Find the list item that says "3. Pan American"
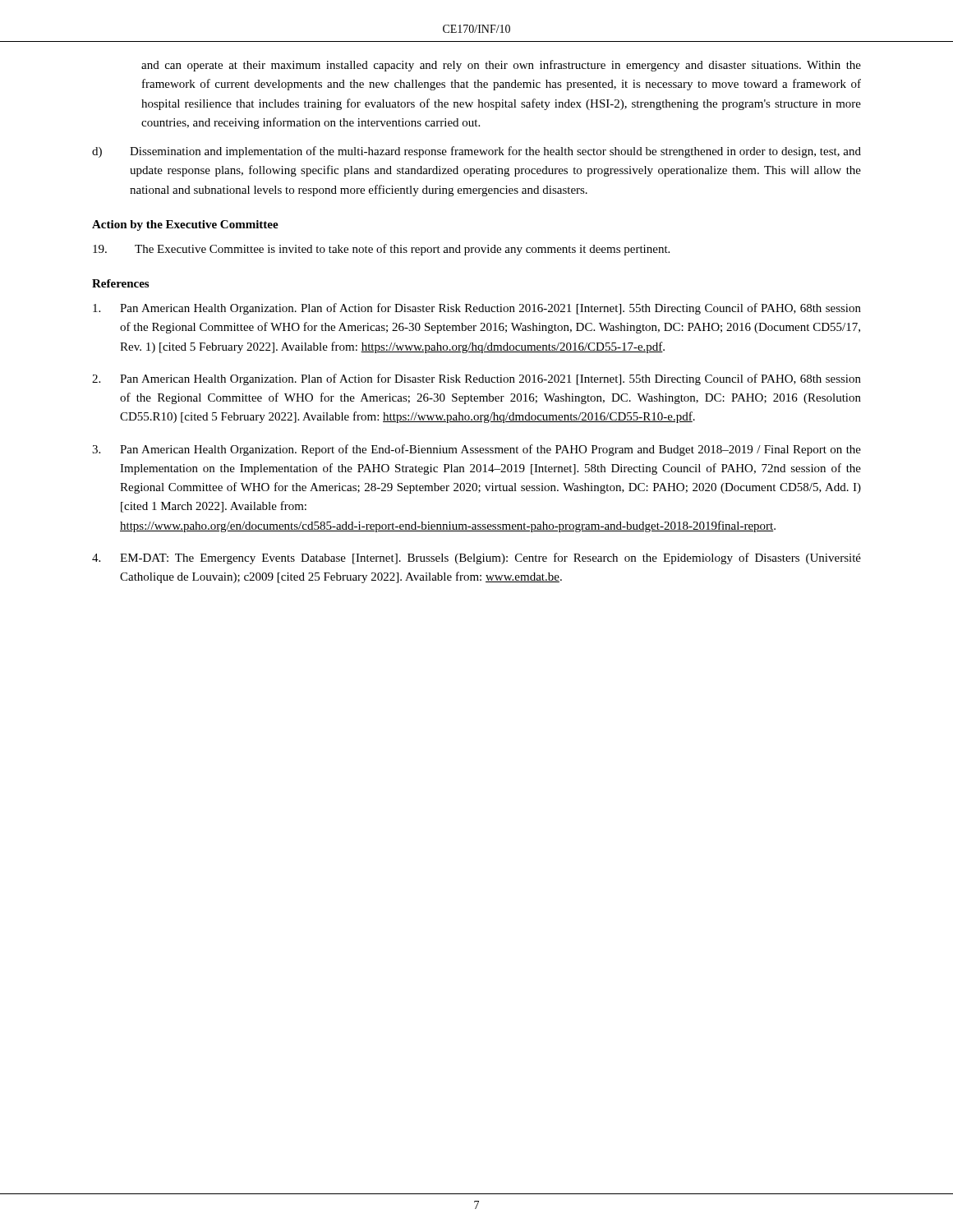The image size is (953, 1232). [476, 488]
